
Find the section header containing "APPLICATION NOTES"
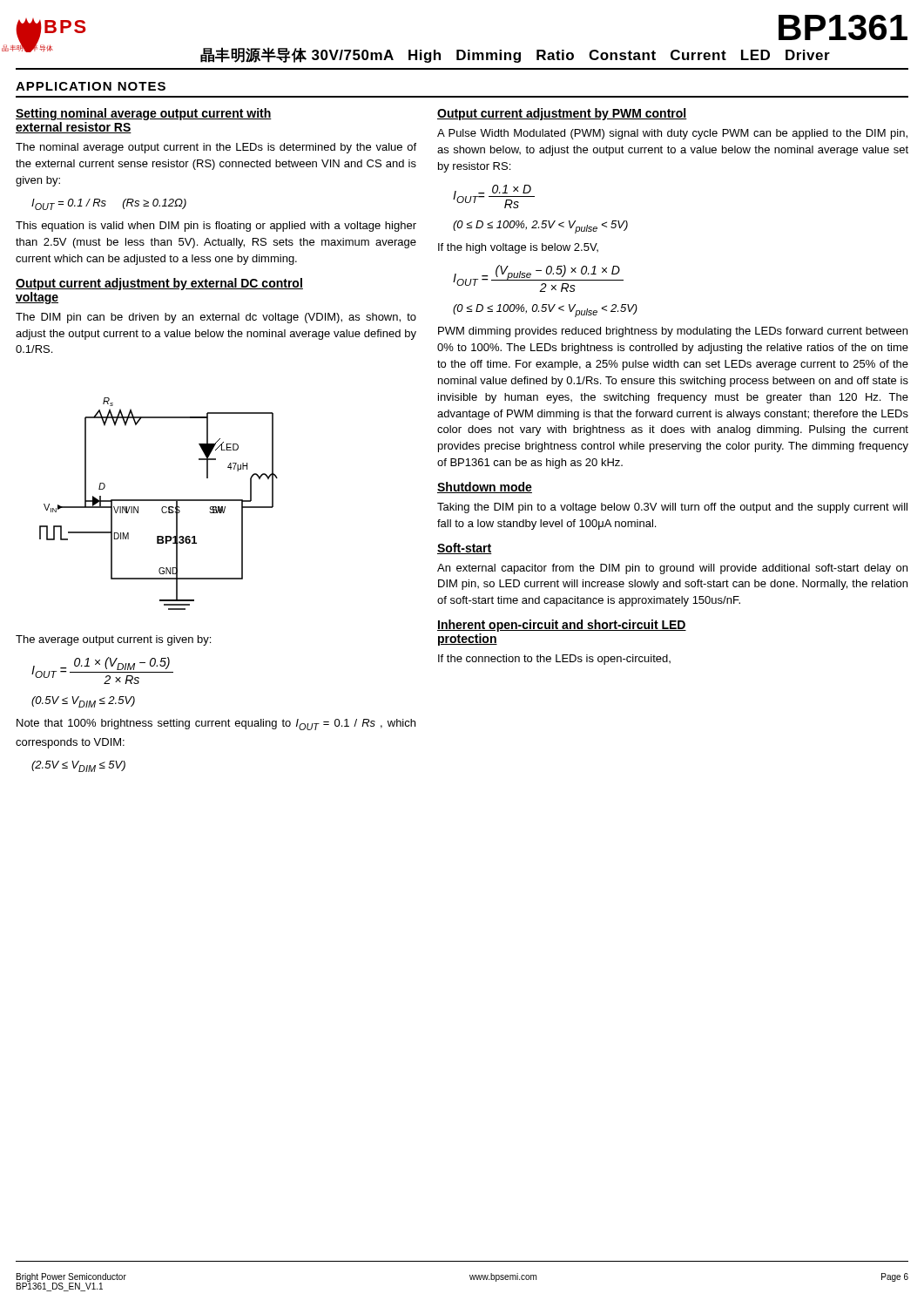click(91, 86)
